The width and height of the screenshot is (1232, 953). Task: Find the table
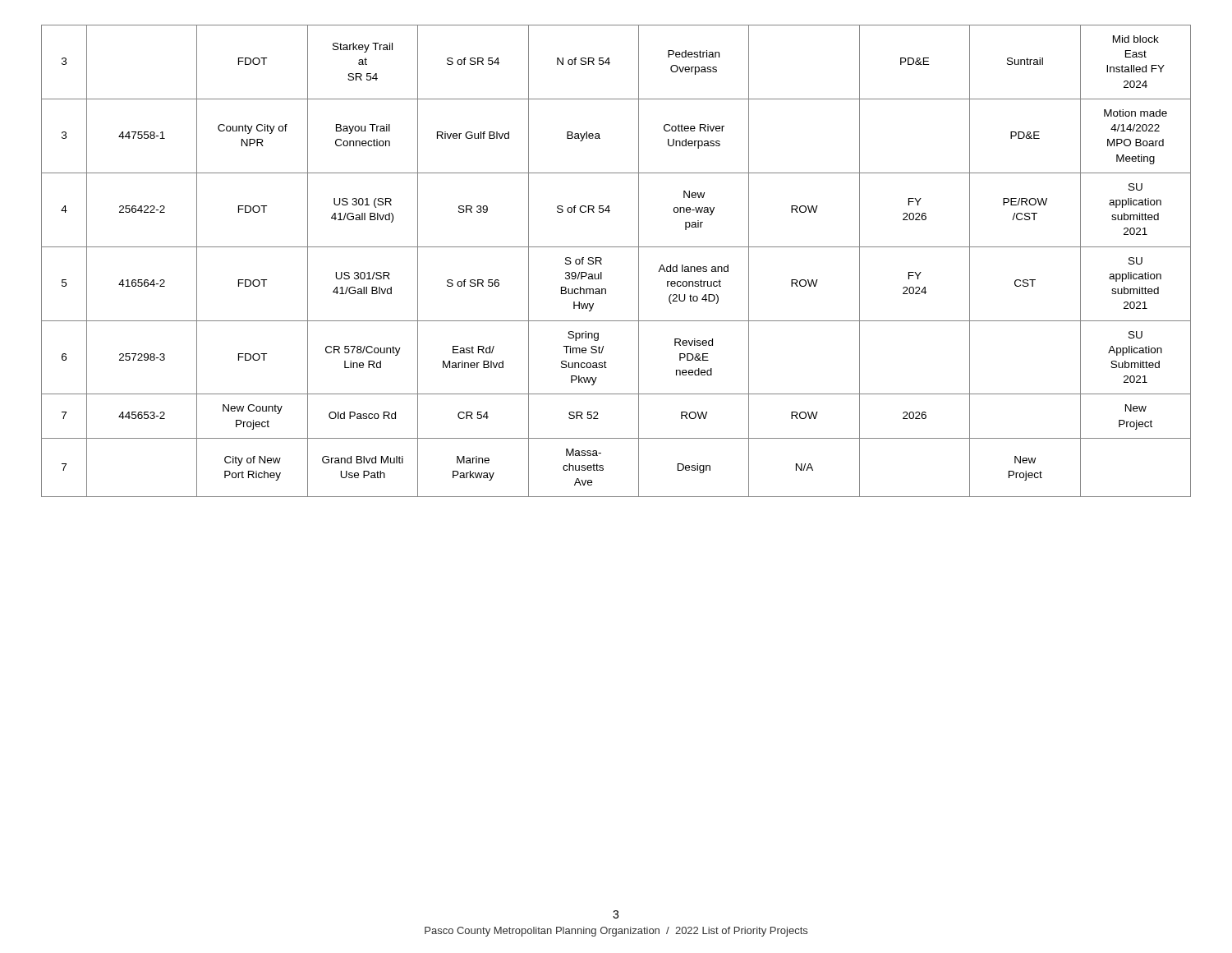(x=616, y=261)
